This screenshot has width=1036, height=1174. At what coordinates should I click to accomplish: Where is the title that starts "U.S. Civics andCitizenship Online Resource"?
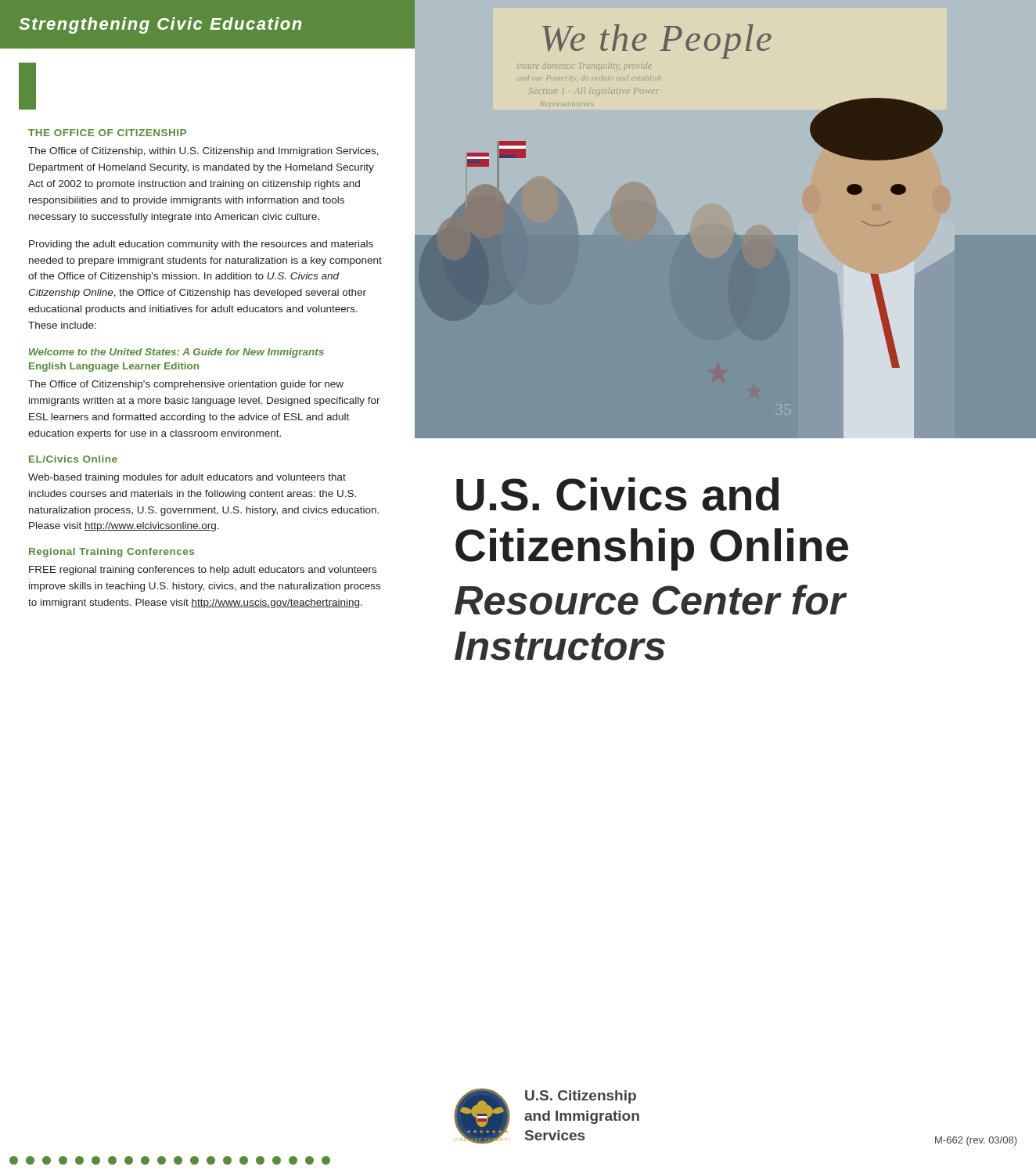[x=725, y=569]
